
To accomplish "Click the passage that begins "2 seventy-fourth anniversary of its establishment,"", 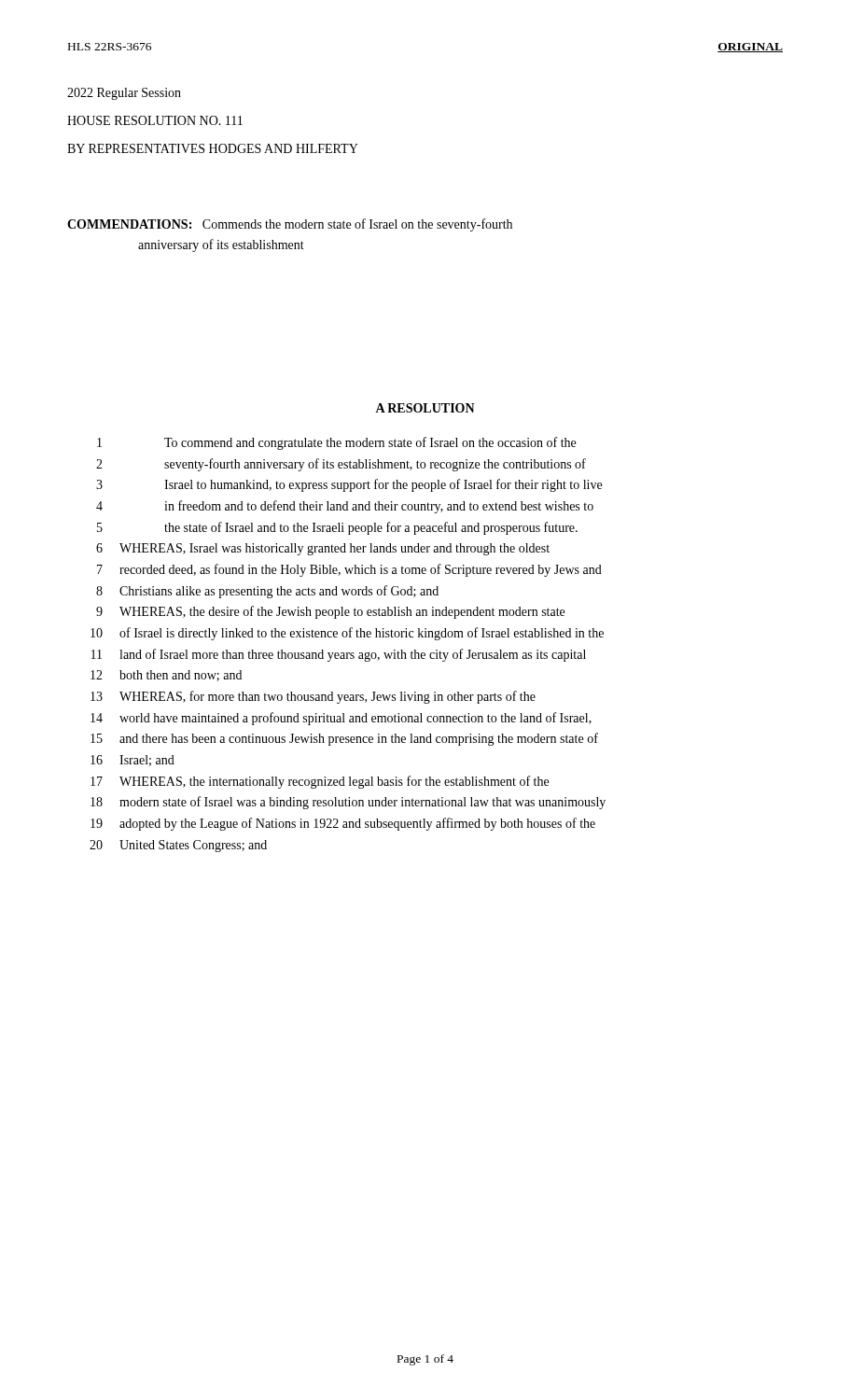I will pos(425,465).
